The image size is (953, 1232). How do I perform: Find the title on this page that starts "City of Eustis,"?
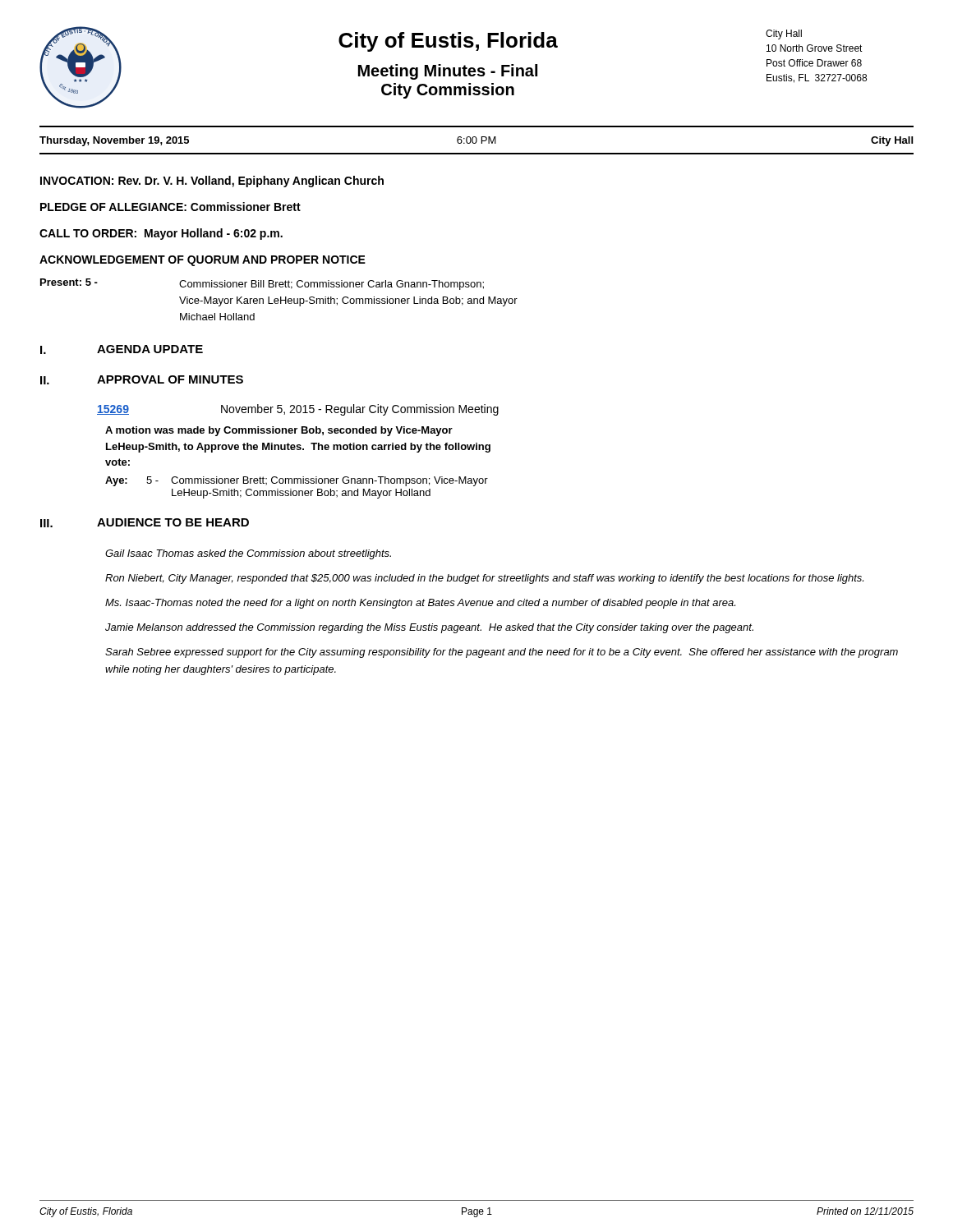[448, 41]
